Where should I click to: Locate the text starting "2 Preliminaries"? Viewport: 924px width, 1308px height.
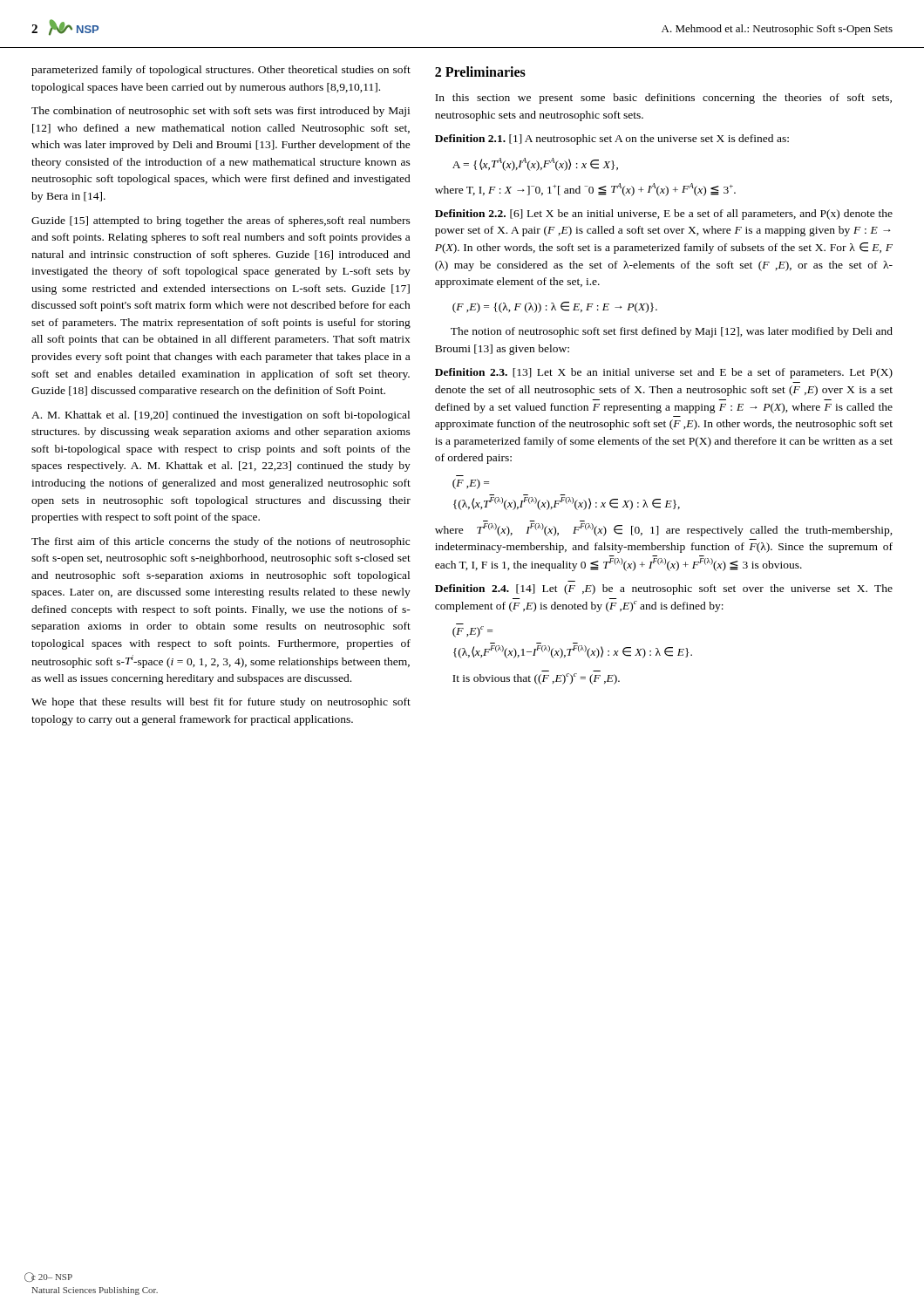coord(480,72)
